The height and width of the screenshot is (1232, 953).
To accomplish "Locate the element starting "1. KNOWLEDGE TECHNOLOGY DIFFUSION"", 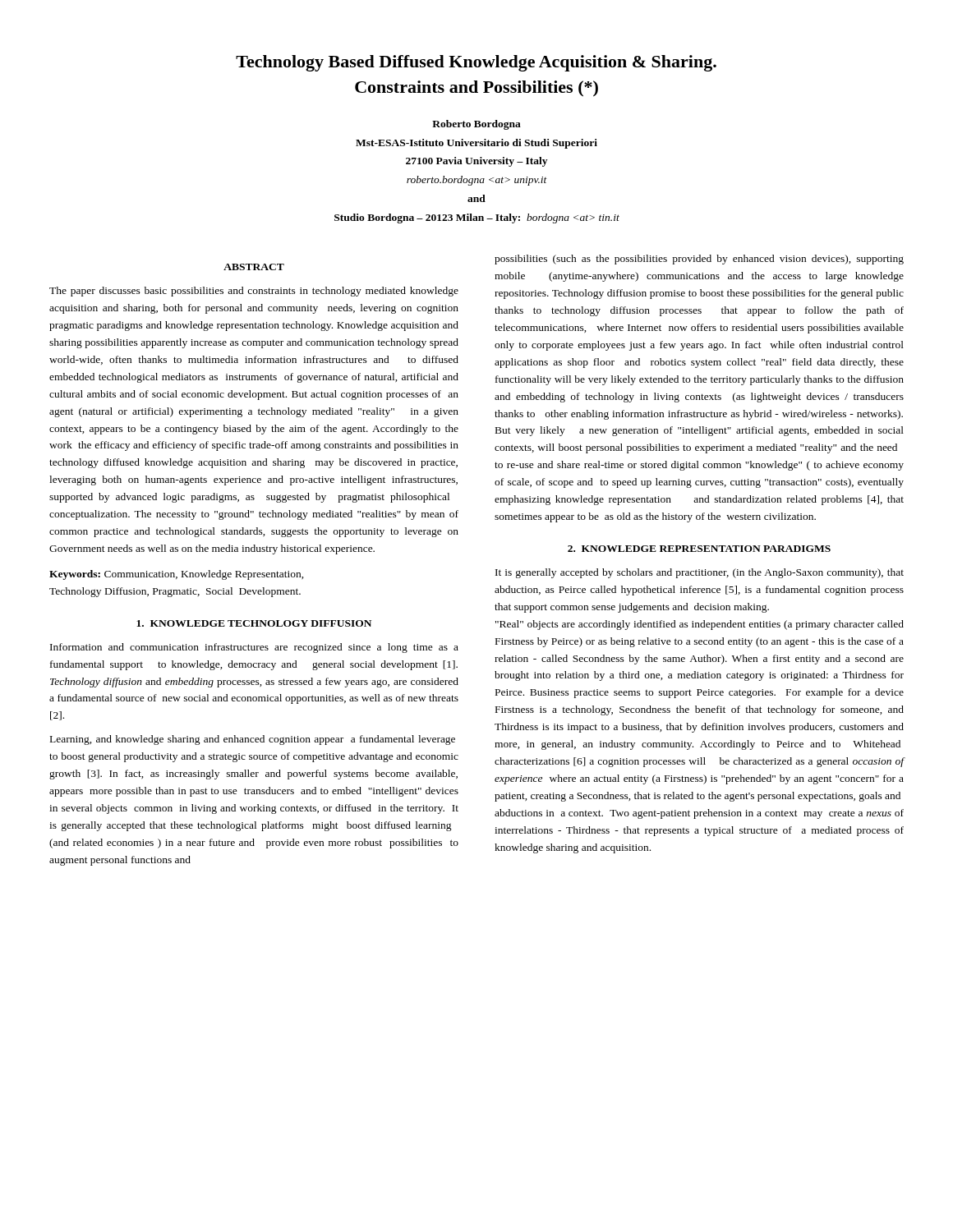I will (x=254, y=623).
